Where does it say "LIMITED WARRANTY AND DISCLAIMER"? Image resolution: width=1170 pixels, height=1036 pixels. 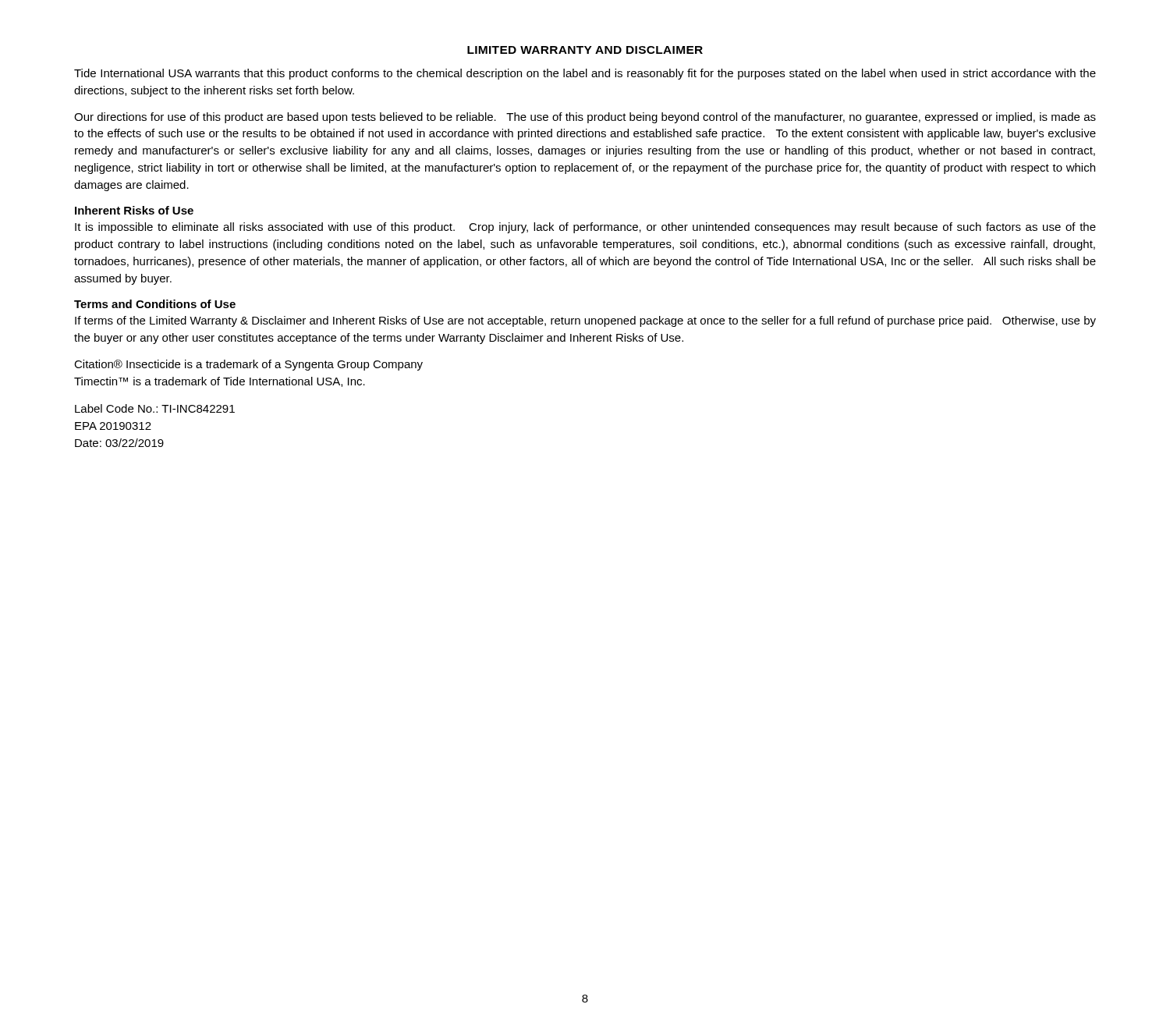click(x=585, y=50)
